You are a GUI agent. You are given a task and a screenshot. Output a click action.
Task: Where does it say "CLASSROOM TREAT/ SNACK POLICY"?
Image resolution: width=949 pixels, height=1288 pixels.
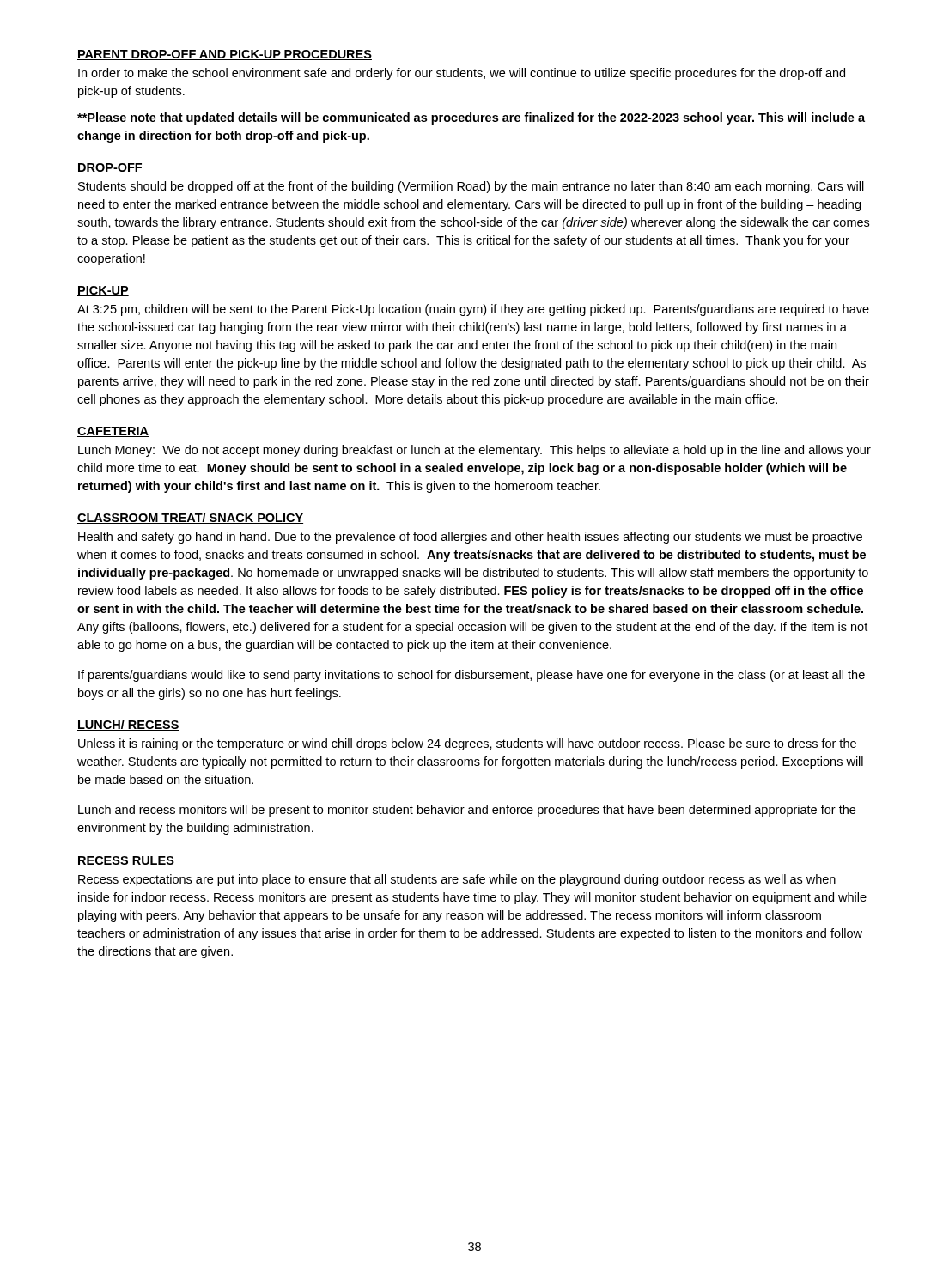190,518
